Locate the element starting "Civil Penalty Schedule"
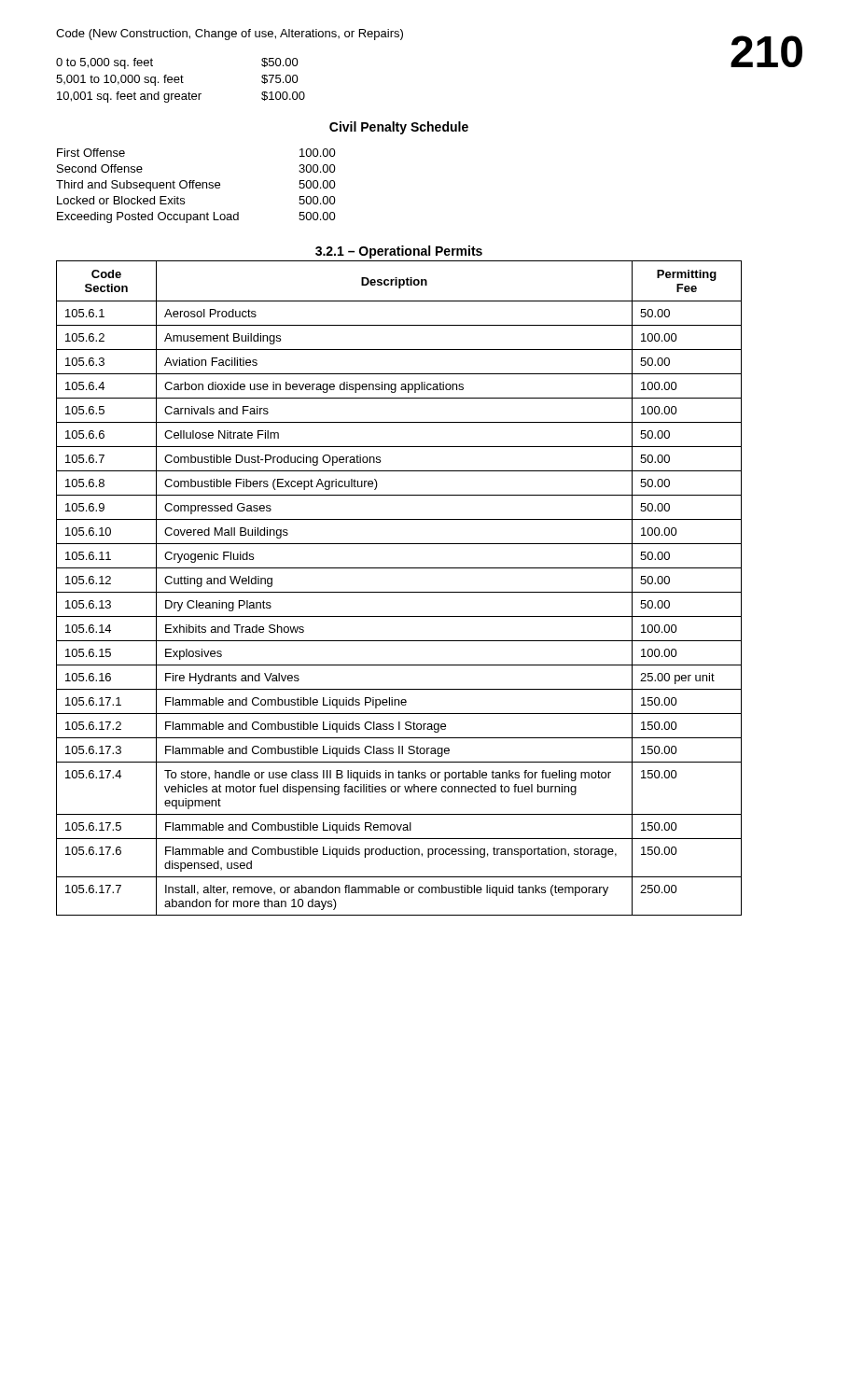Viewport: 849px width, 1400px height. [x=399, y=127]
